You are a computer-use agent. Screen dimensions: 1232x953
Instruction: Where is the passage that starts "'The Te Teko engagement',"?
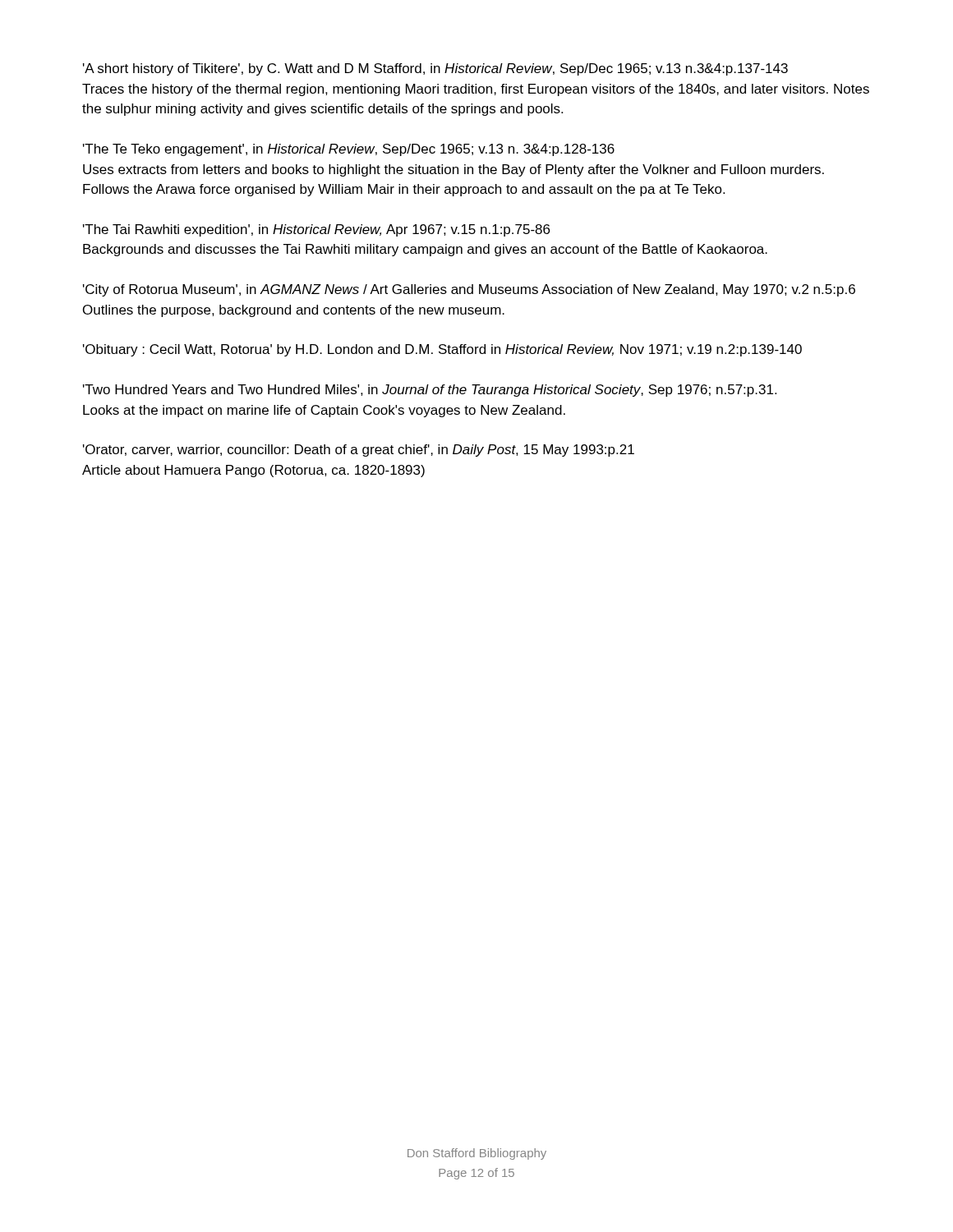coord(454,169)
